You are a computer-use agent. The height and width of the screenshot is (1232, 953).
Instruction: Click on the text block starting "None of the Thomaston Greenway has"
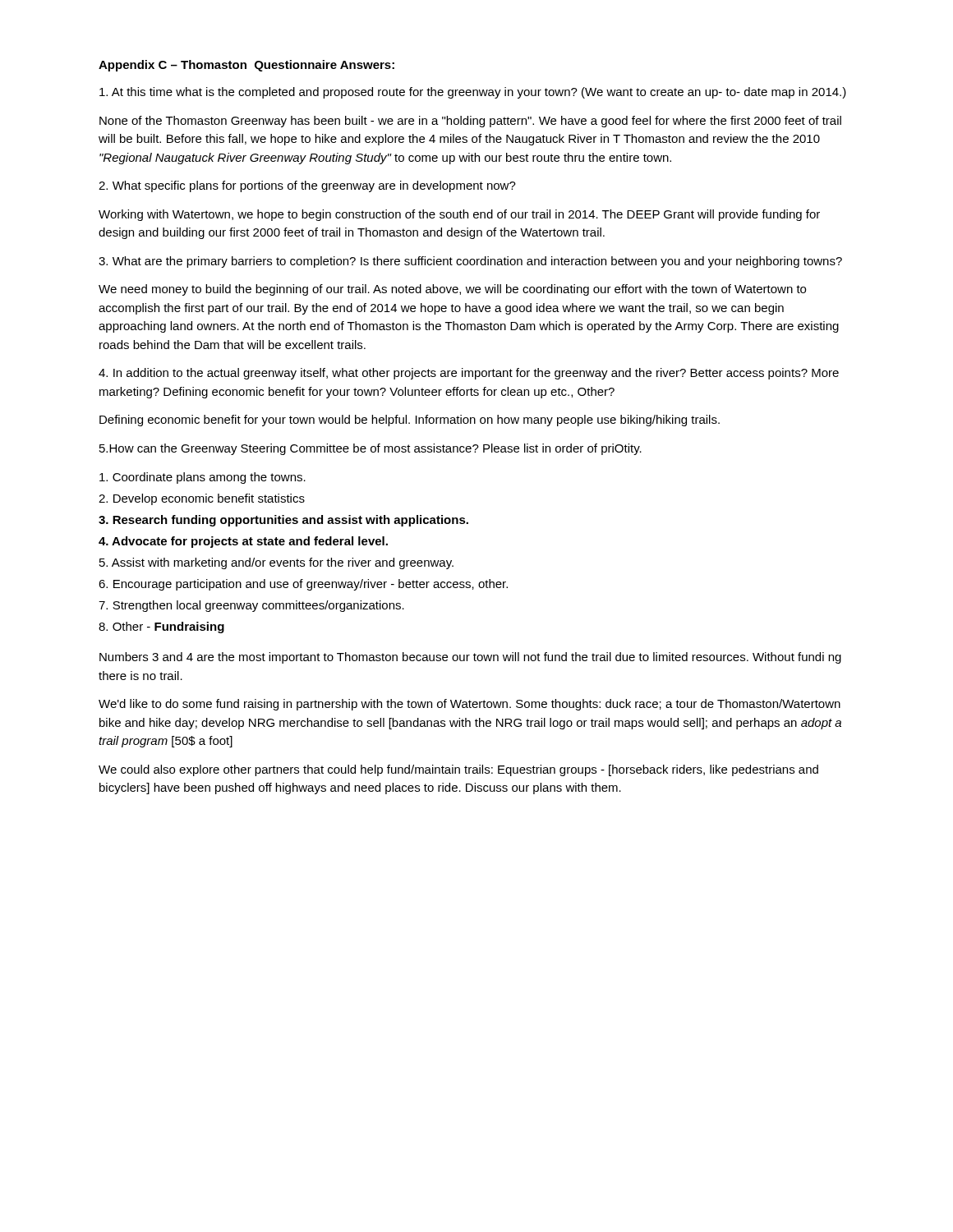[x=470, y=138]
